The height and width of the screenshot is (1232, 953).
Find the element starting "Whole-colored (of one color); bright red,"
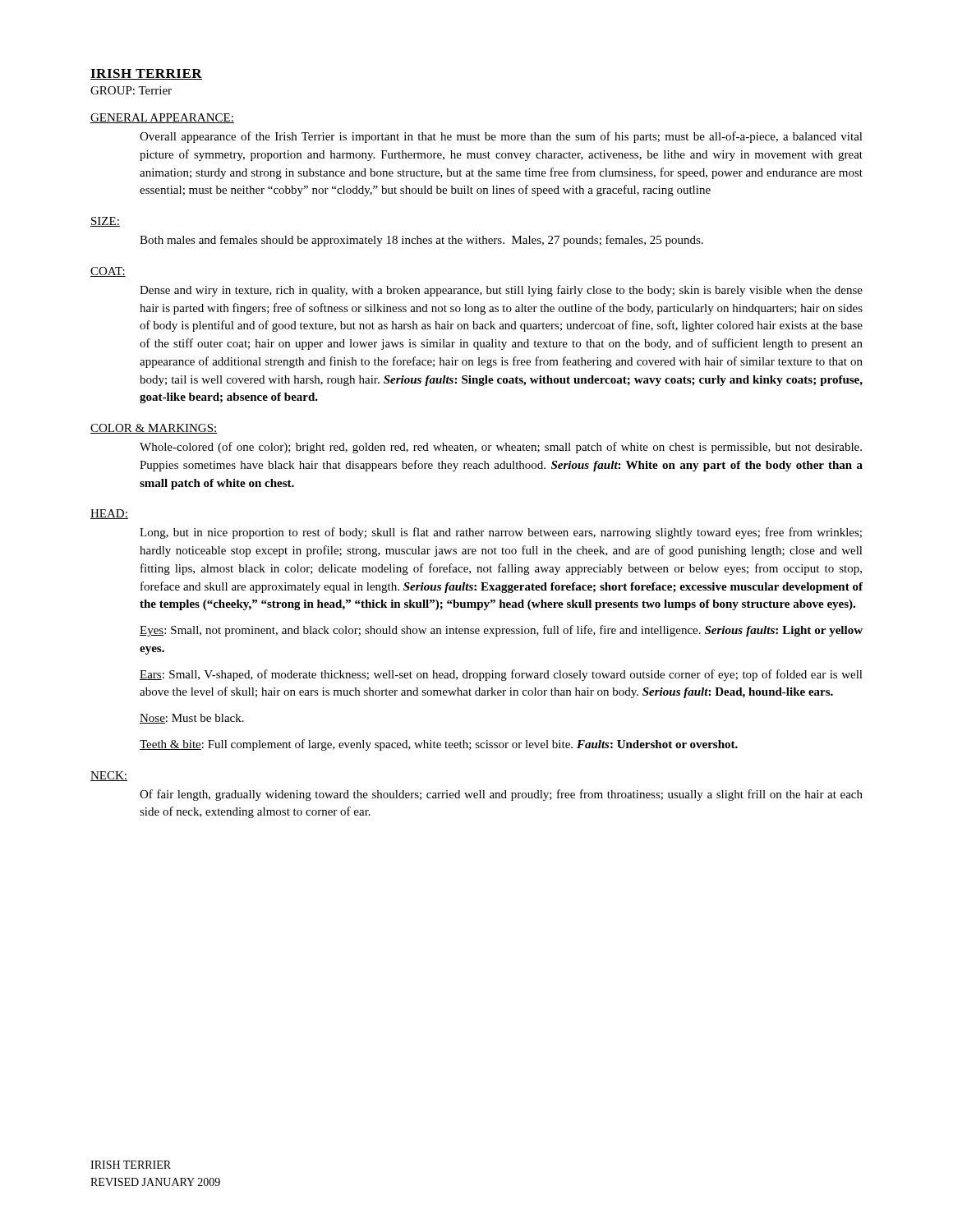(501, 465)
